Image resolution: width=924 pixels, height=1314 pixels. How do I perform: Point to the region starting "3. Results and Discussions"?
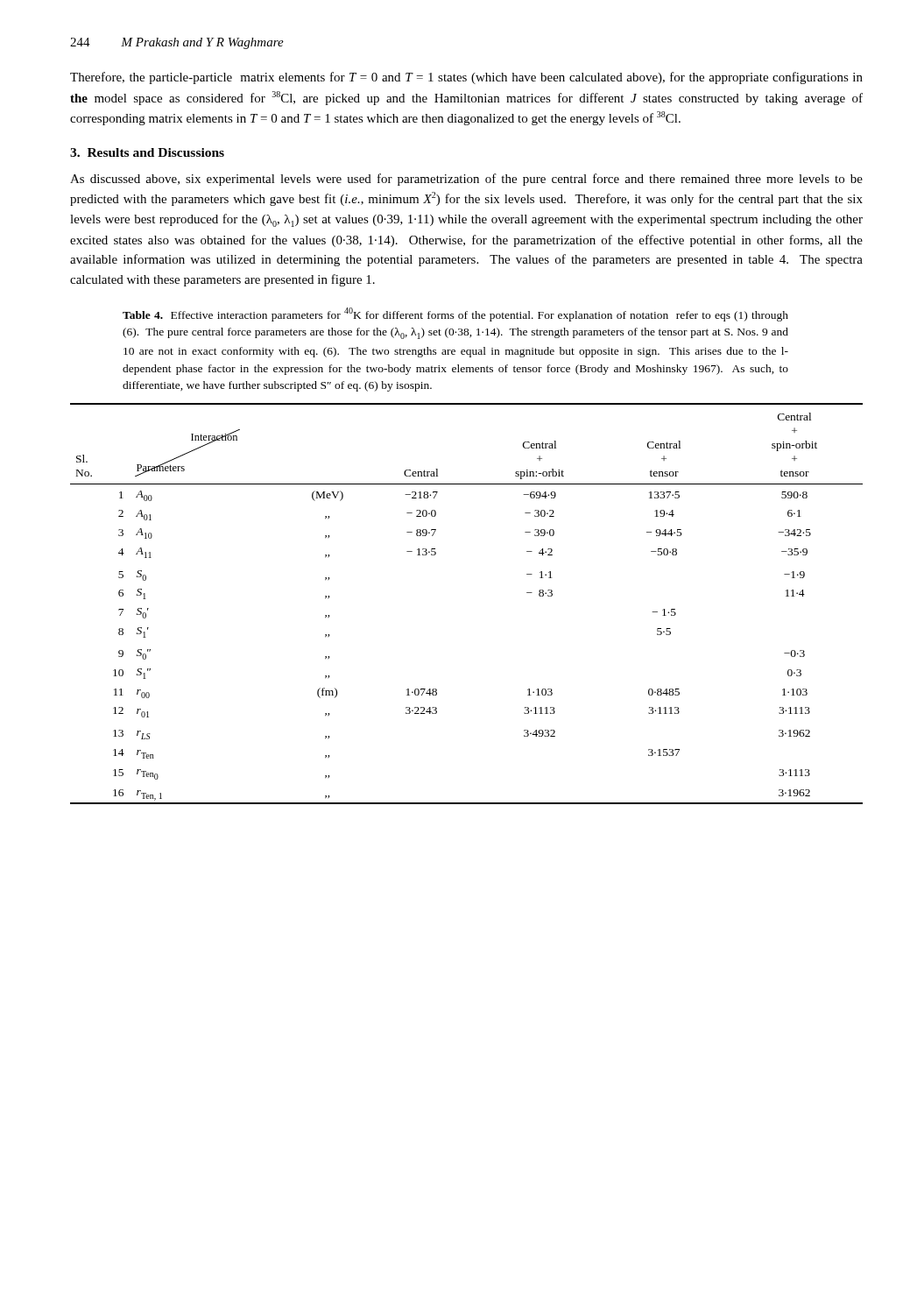click(x=147, y=152)
